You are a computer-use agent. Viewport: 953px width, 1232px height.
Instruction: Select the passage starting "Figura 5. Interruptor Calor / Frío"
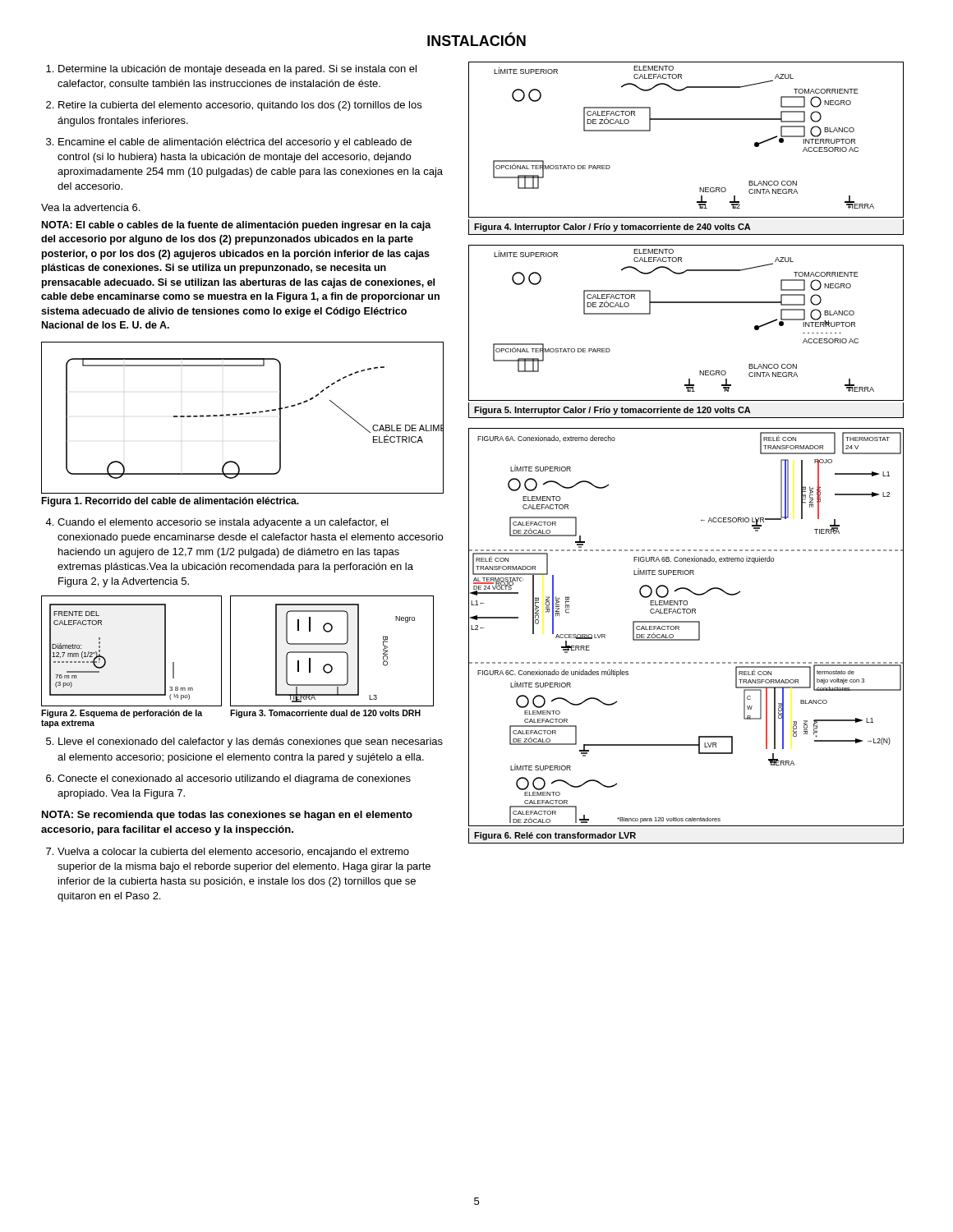pos(612,410)
